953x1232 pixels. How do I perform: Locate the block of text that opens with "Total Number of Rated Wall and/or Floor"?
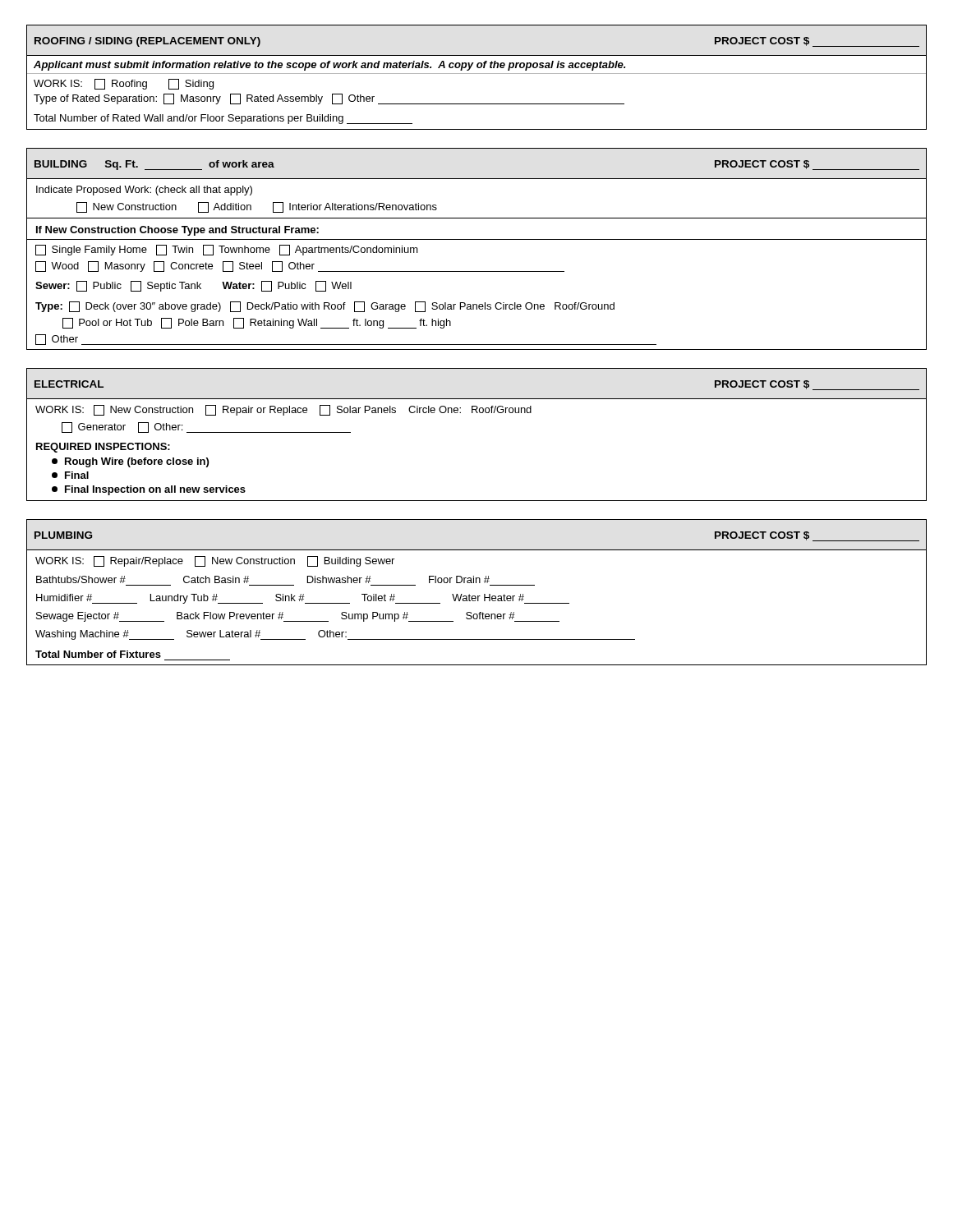[223, 117]
